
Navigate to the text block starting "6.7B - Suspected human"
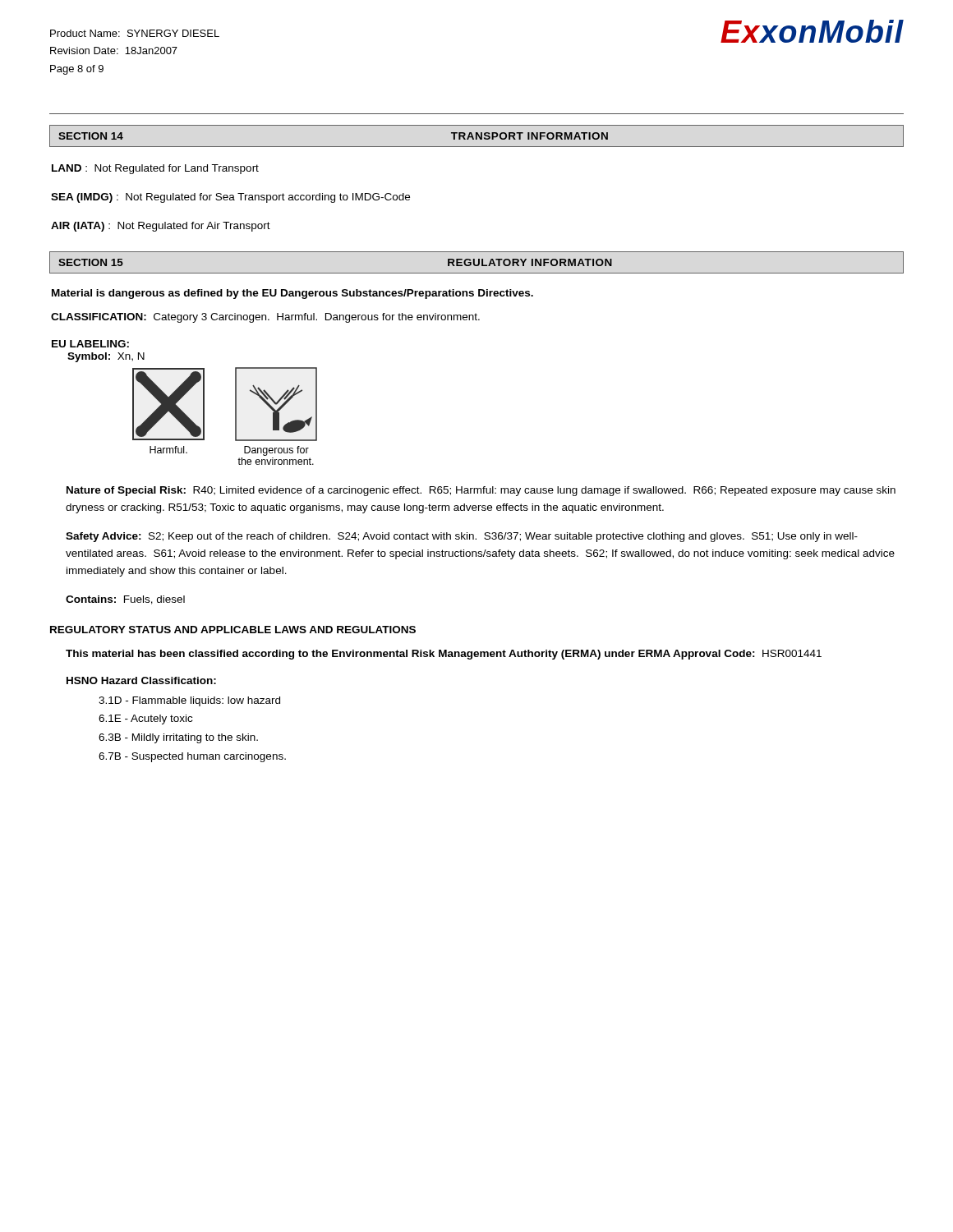pyautogui.click(x=193, y=756)
